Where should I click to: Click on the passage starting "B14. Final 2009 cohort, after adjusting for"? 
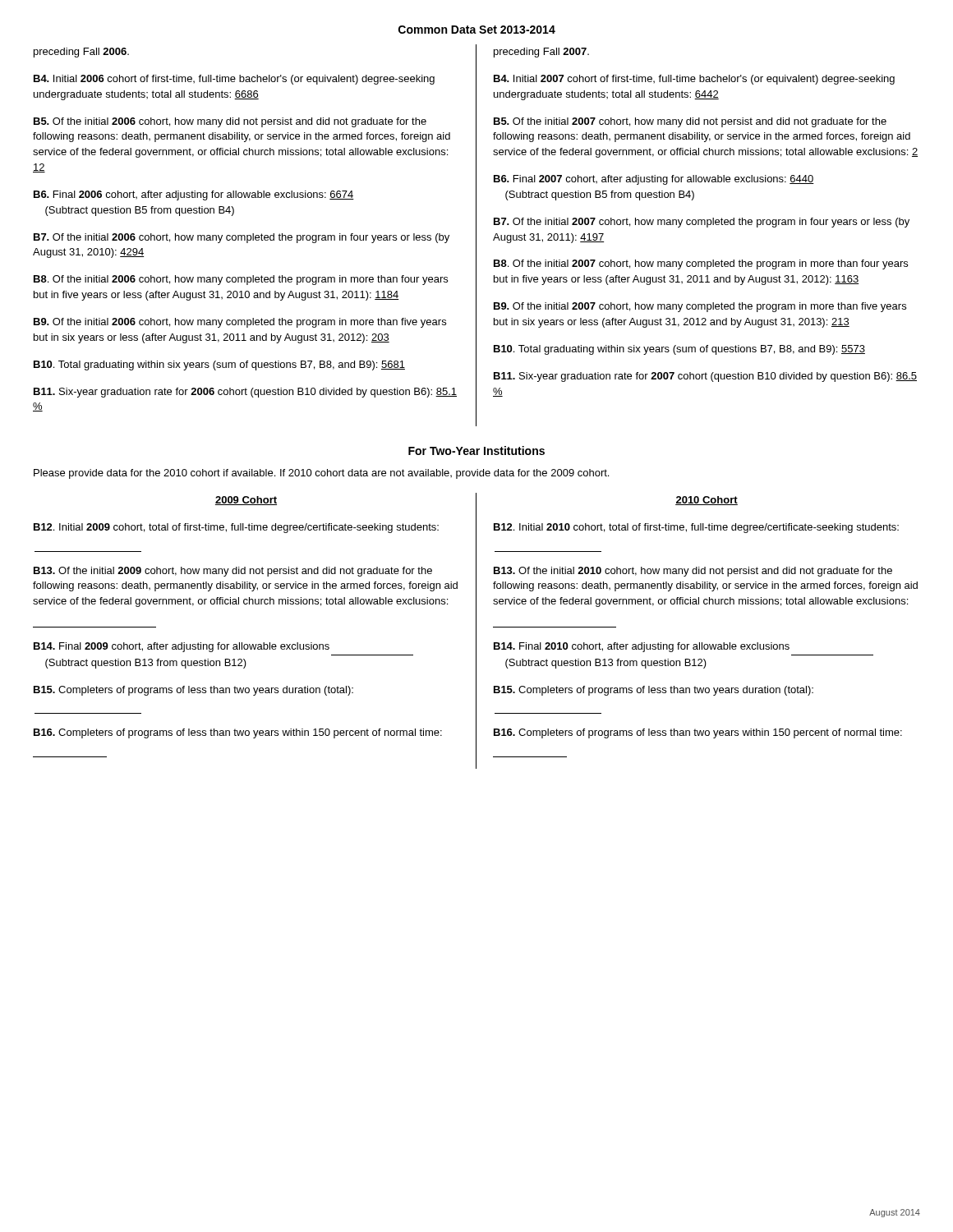223,654
